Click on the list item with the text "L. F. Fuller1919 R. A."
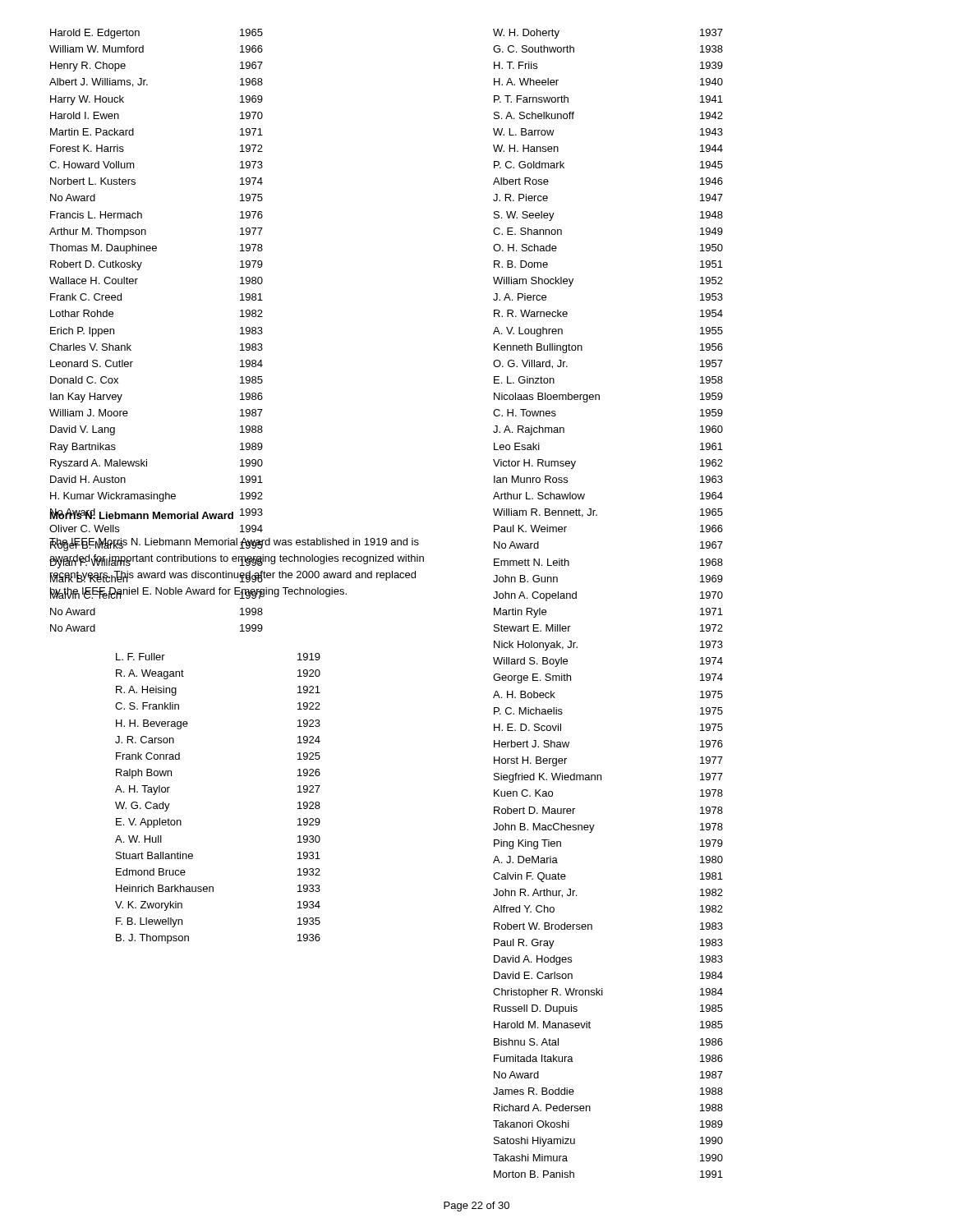This screenshot has height=1232, width=953. pos(142,657)
